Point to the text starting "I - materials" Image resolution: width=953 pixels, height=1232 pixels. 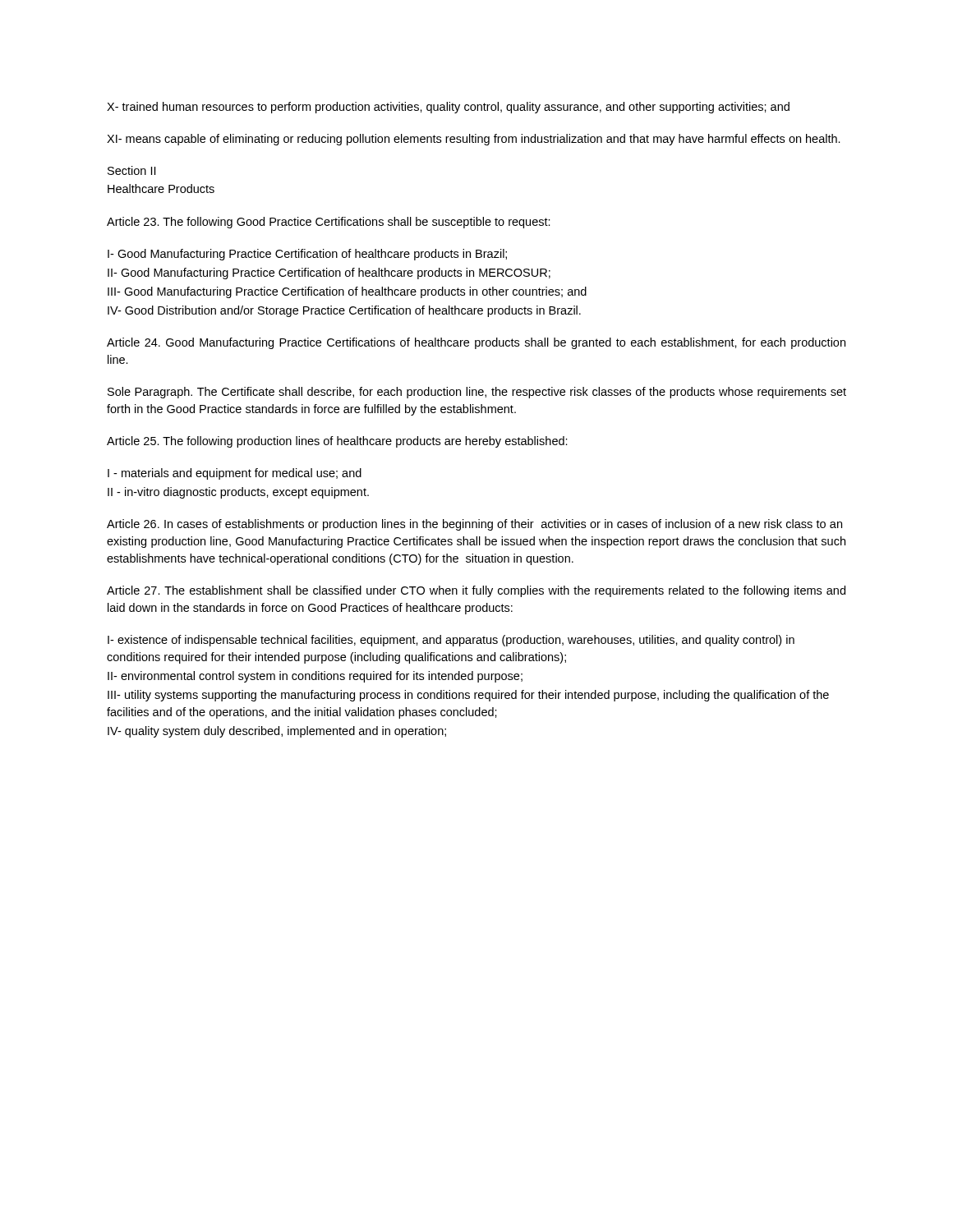pyautogui.click(x=234, y=473)
